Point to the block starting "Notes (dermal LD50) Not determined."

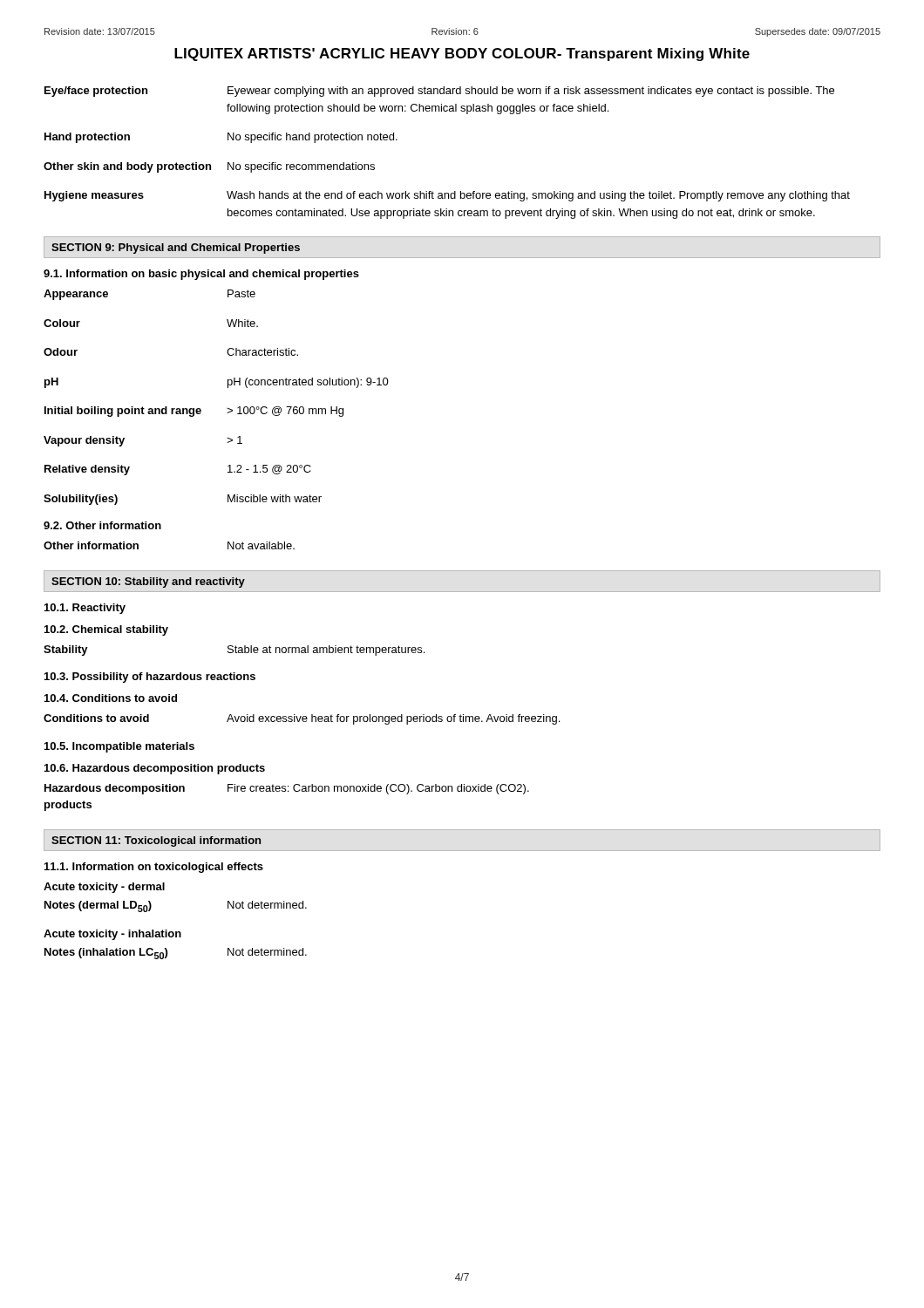click(97, 906)
